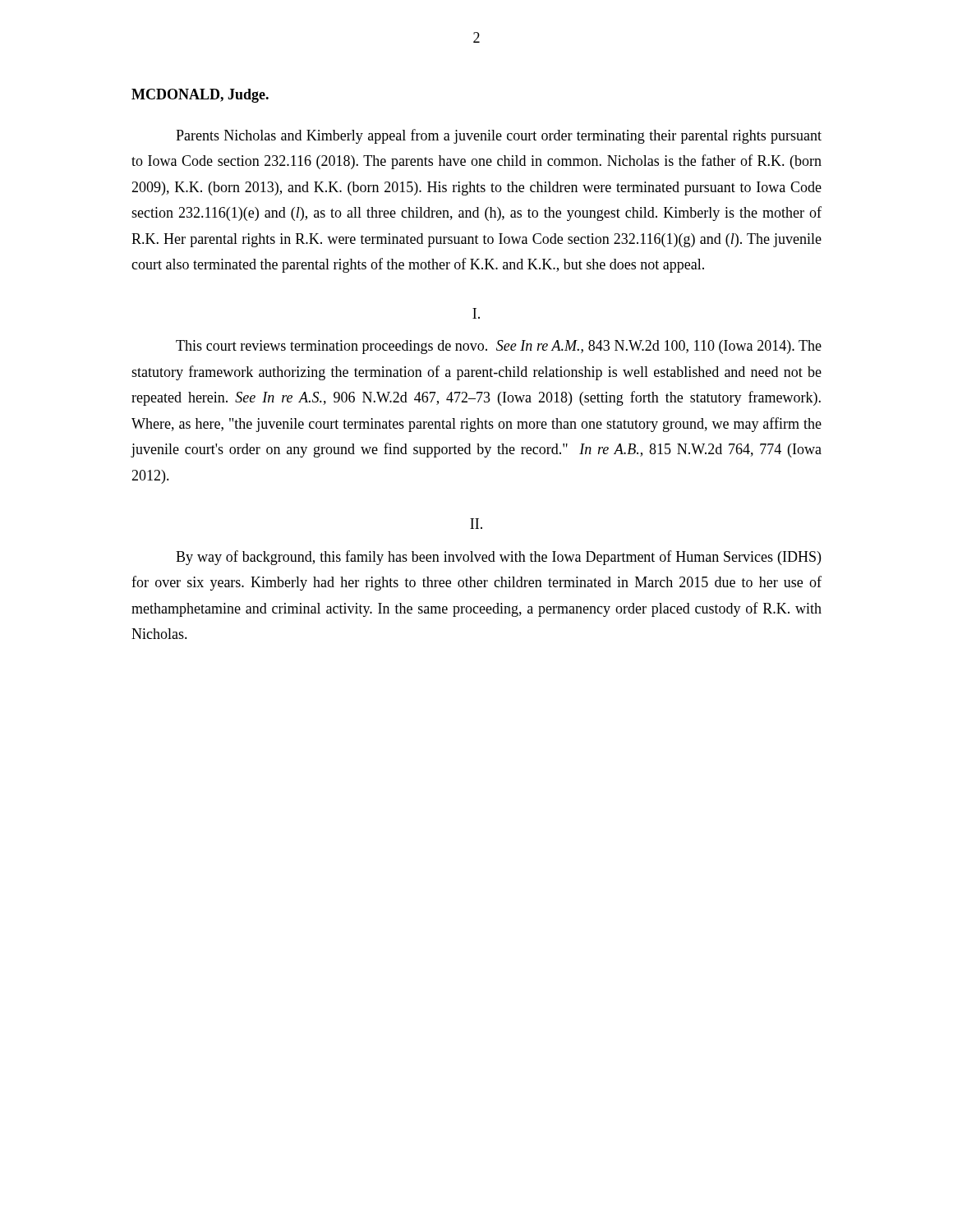The image size is (953, 1232).
Task: Locate the text block with the text "By way of"
Action: (x=476, y=596)
